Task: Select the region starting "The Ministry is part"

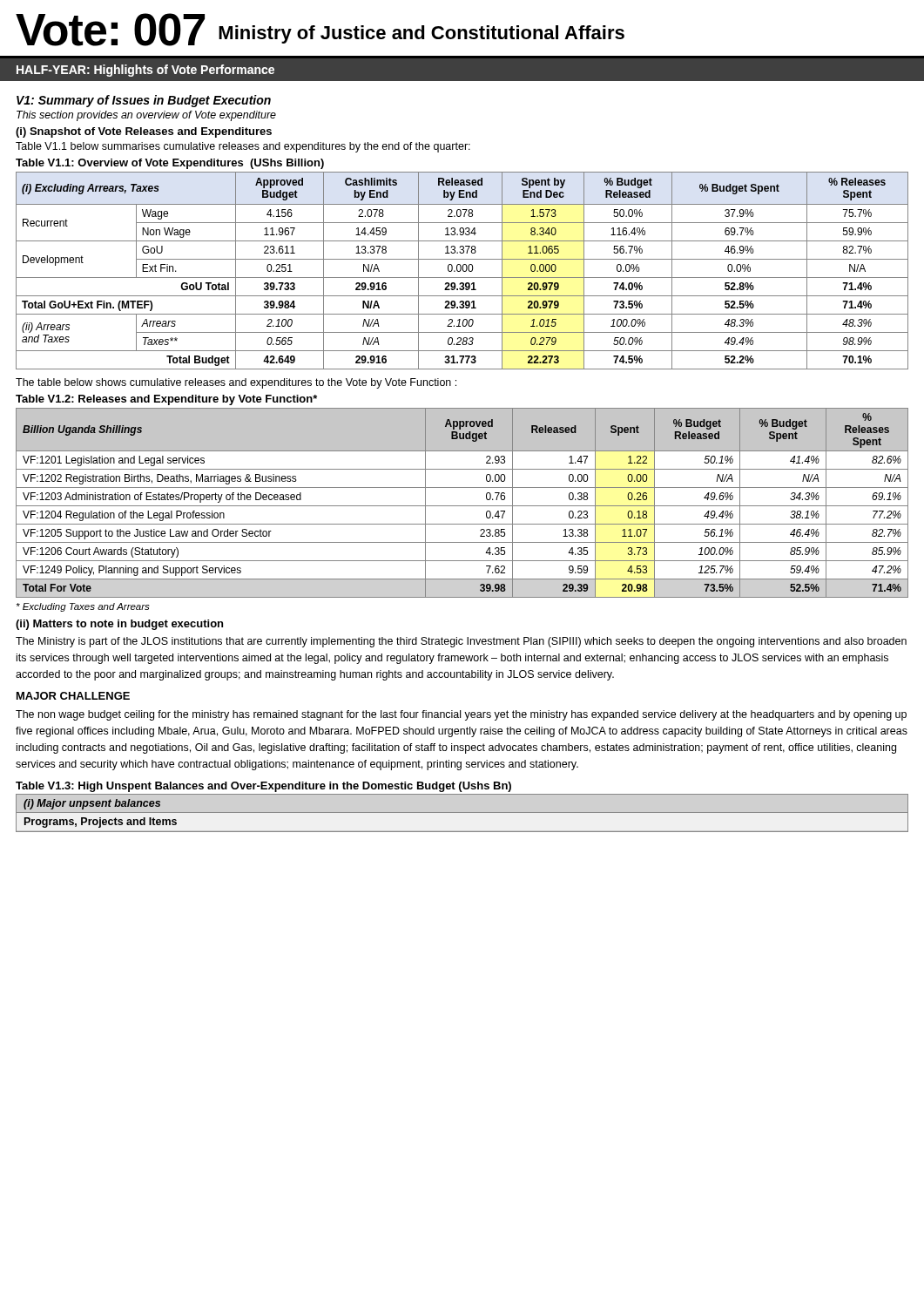Action: click(461, 658)
